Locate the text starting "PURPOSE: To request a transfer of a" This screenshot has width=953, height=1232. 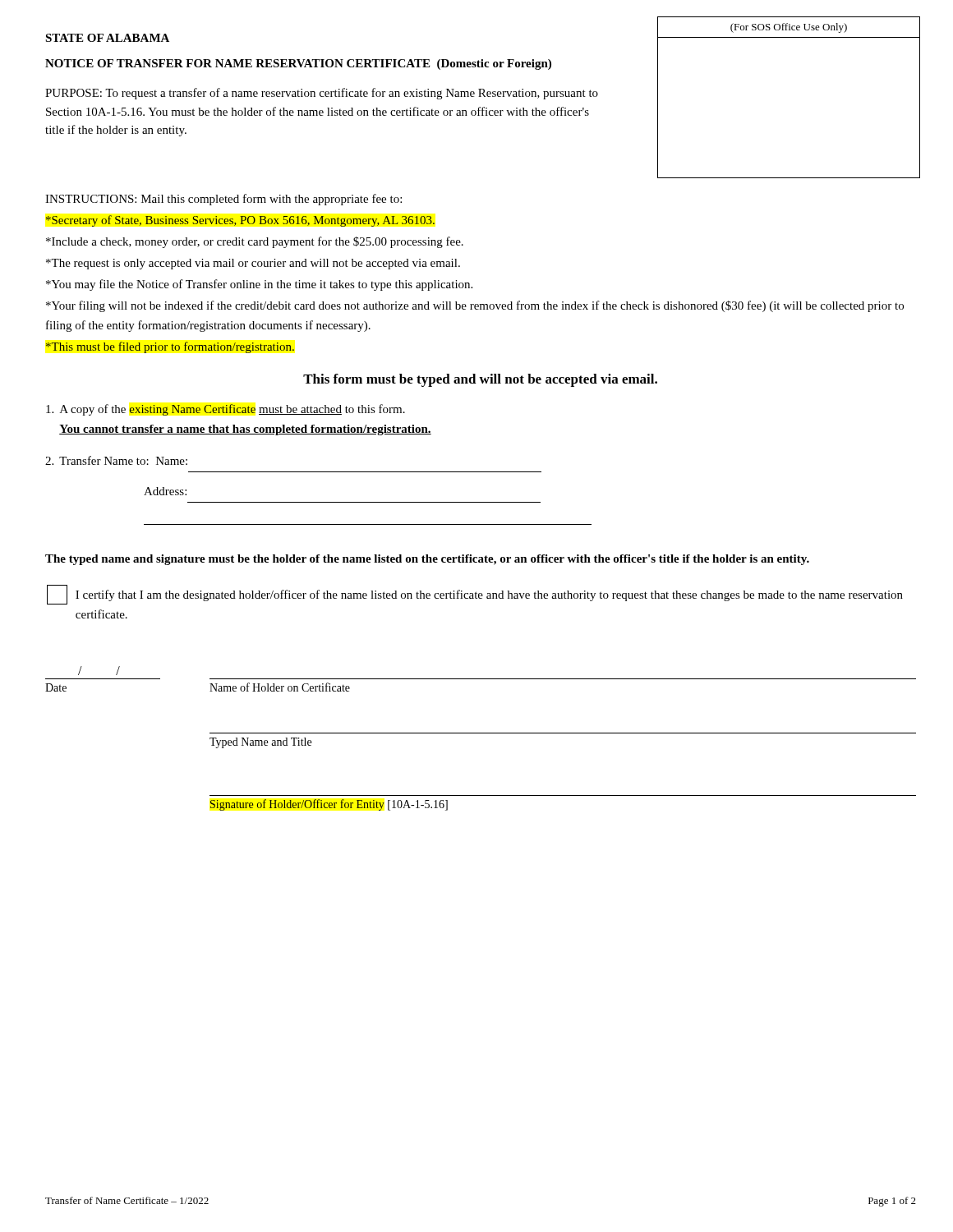click(322, 111)
